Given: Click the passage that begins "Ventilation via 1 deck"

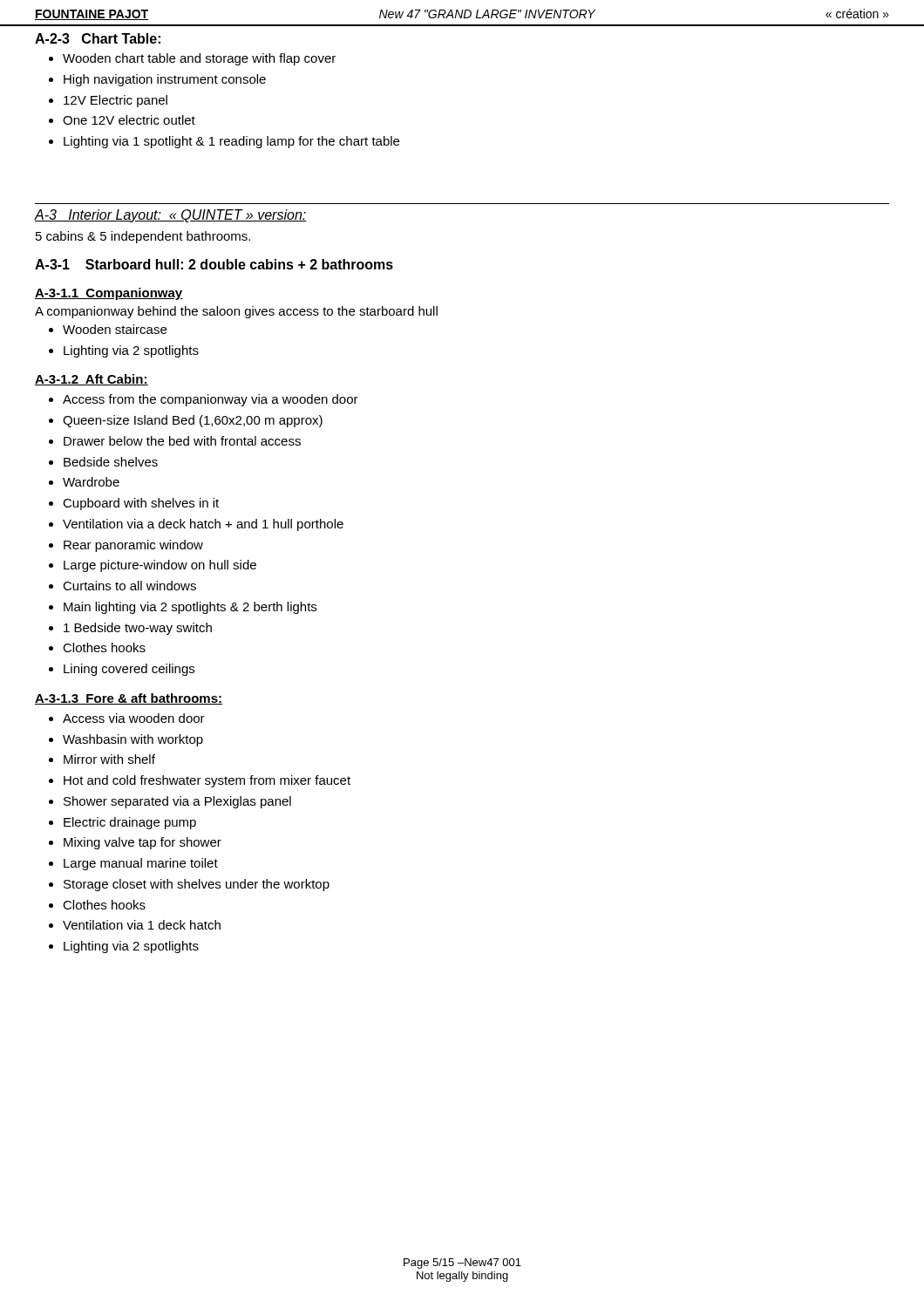Looking at the screenshot, I should pos(135,925).
